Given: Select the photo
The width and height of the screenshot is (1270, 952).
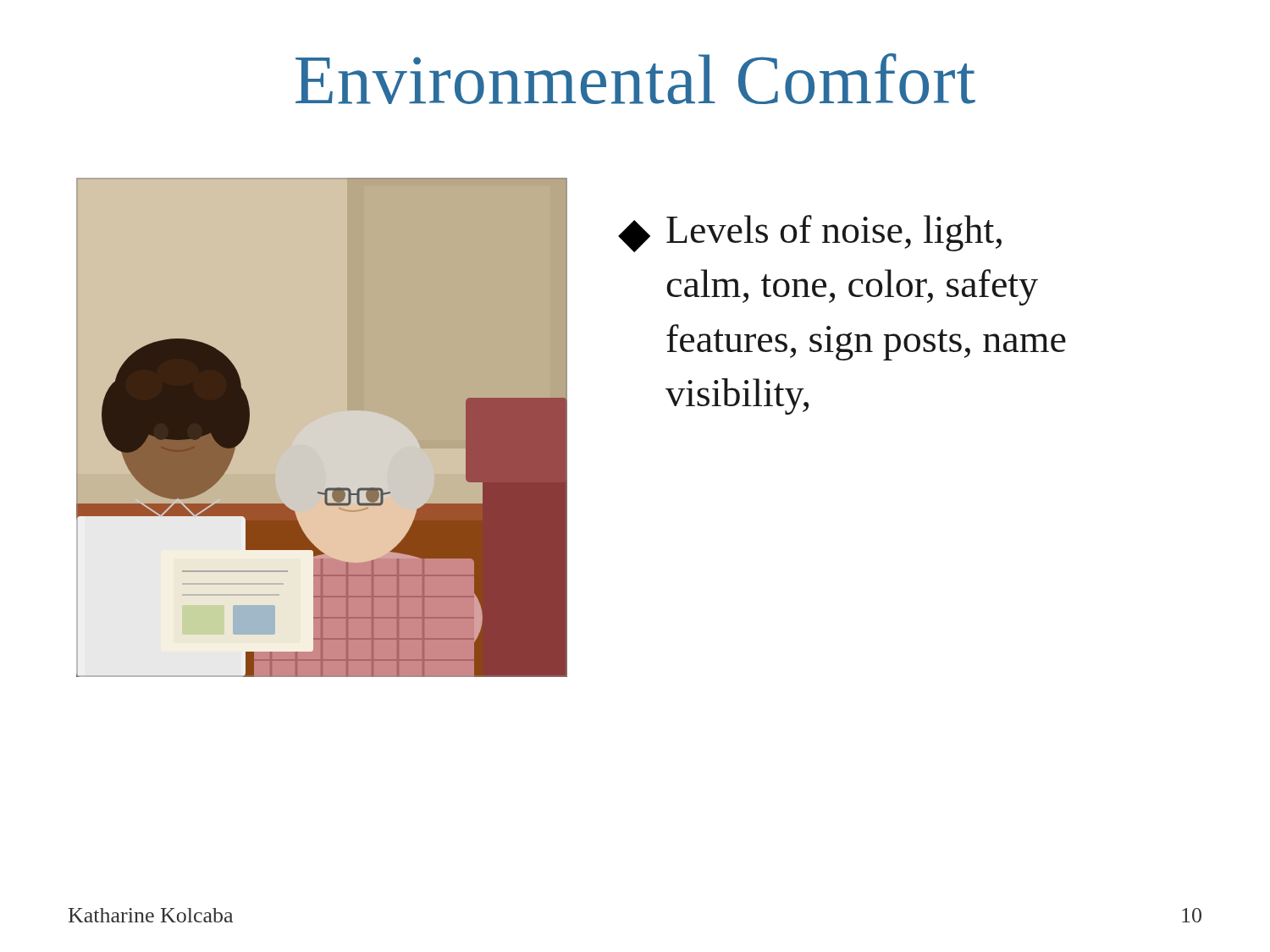Looking at the screenshot, I should tap(322, 427).
